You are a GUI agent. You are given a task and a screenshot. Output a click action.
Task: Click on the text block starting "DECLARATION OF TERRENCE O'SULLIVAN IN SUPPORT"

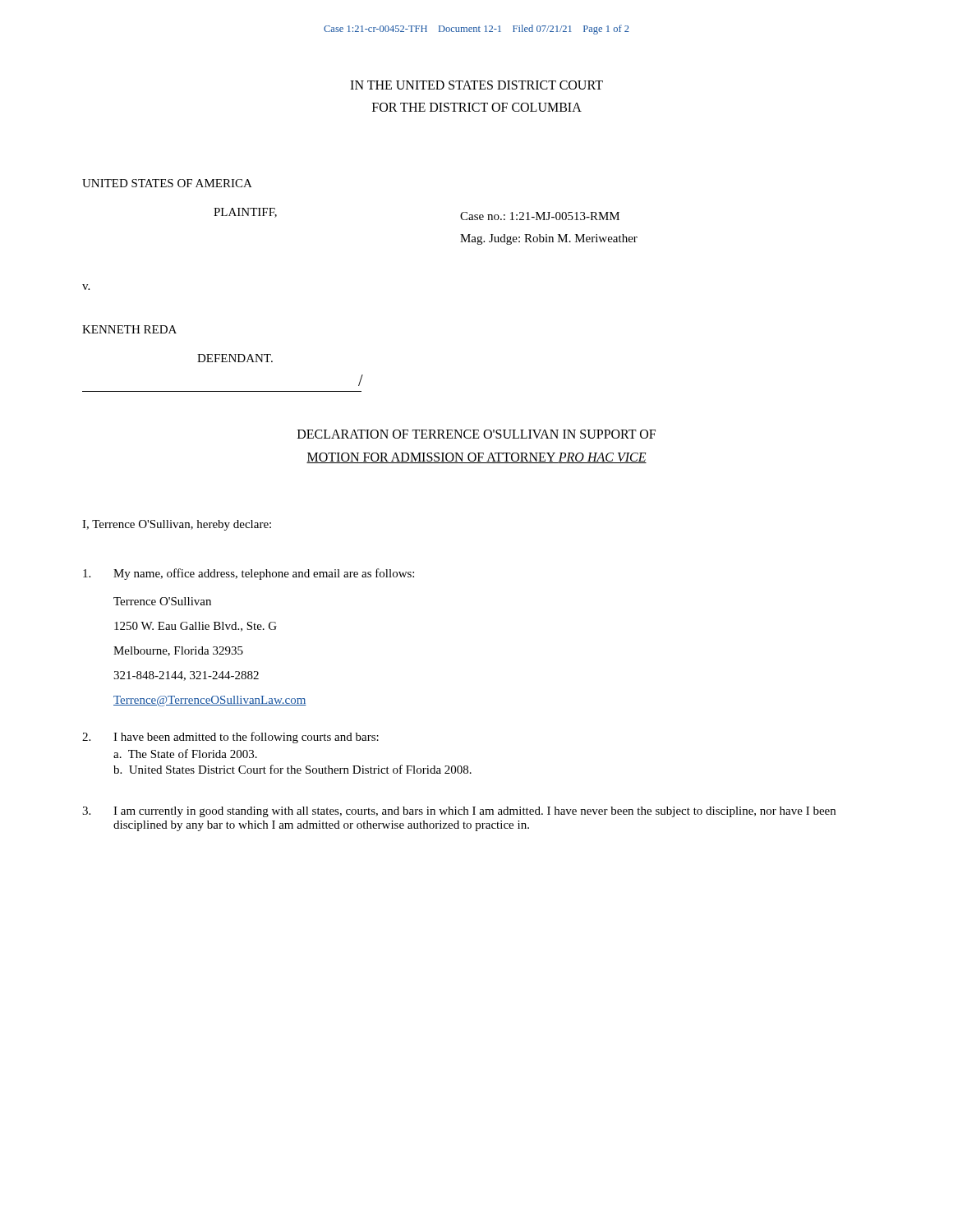pos(476,446)
